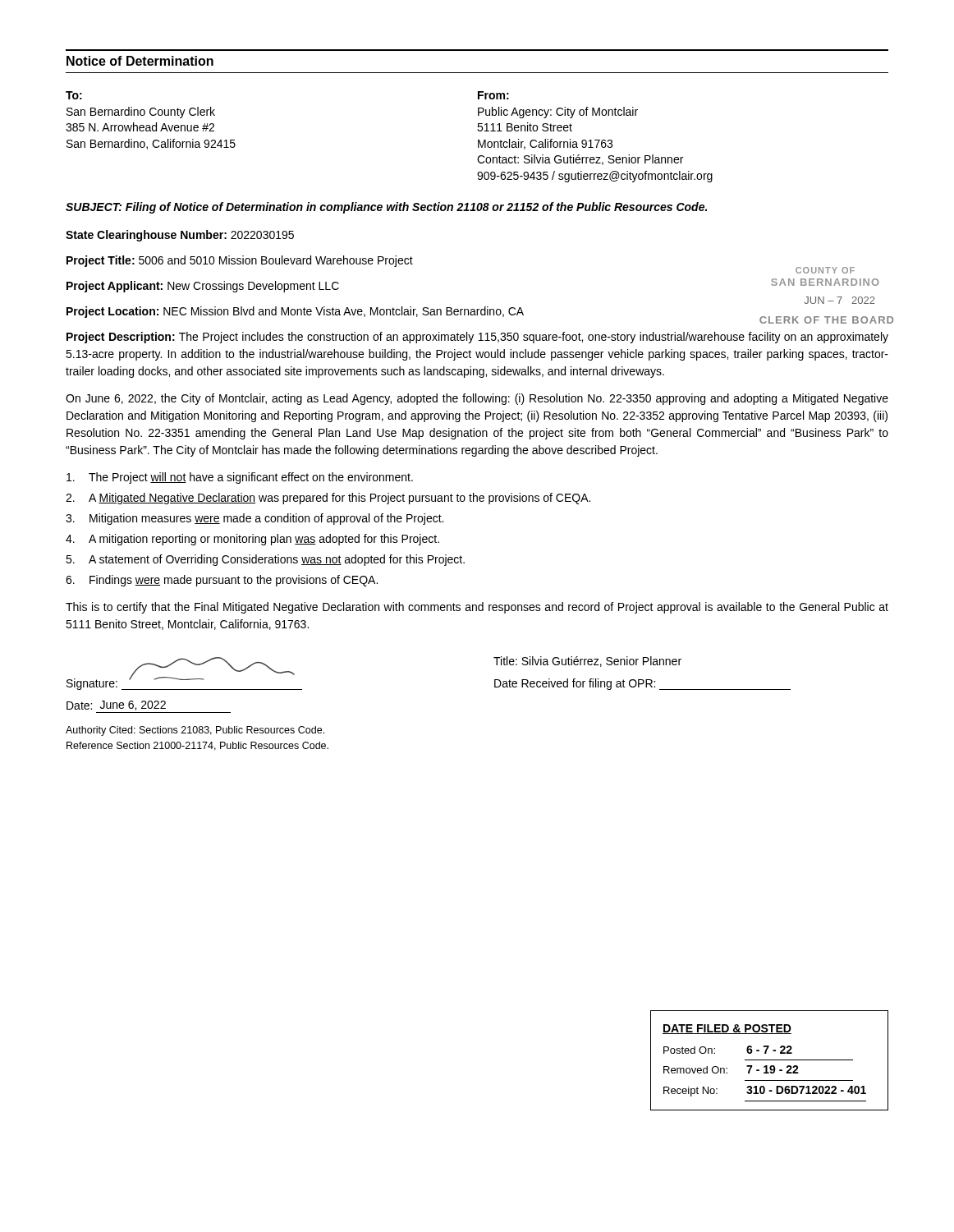Where is the passage that starts "Signature: Date: June 6, 2022 Title:"?
The width and height of the screenshot is (954, 1232).
coord(203,679)
